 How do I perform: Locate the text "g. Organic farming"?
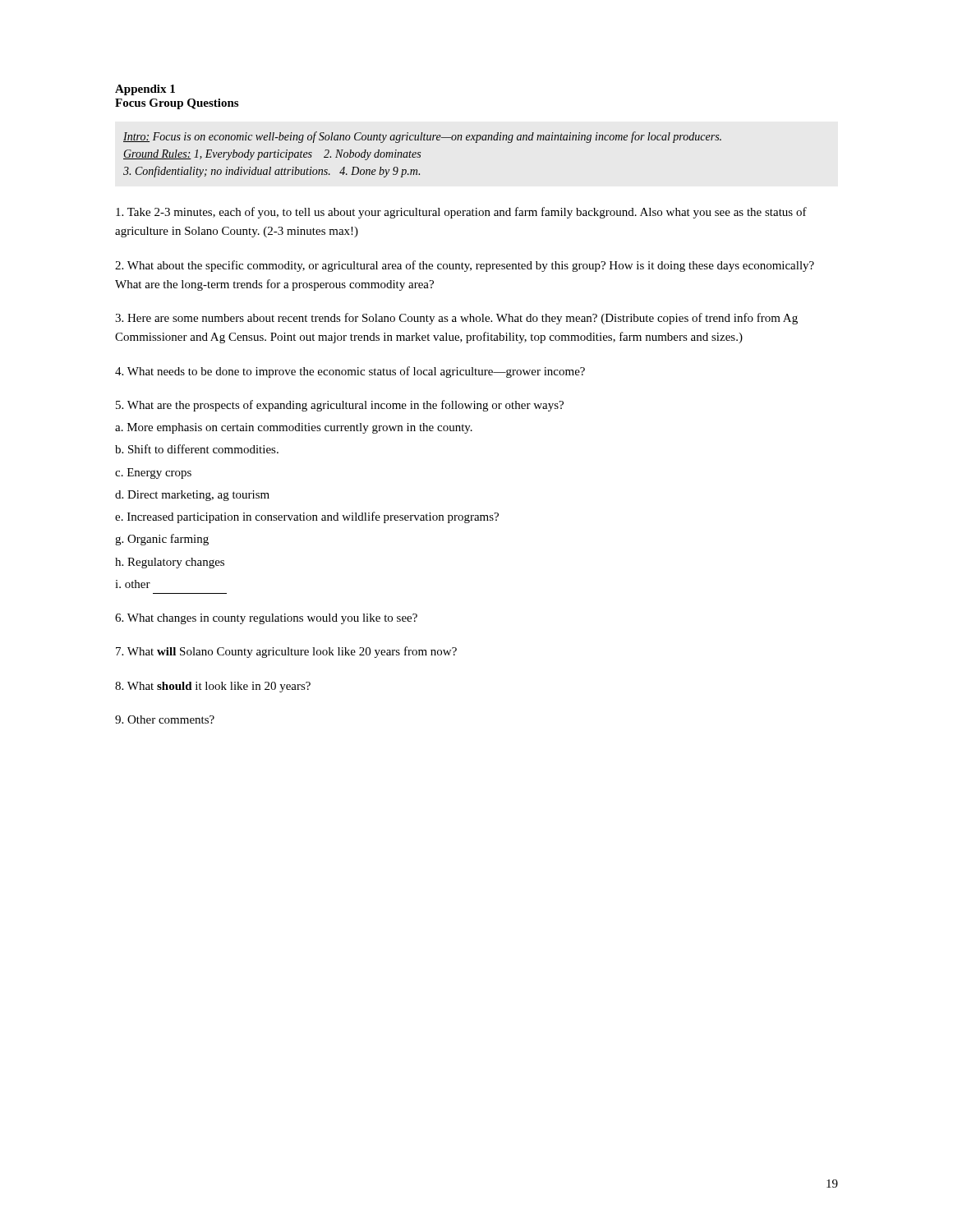[x=162, y=539]
